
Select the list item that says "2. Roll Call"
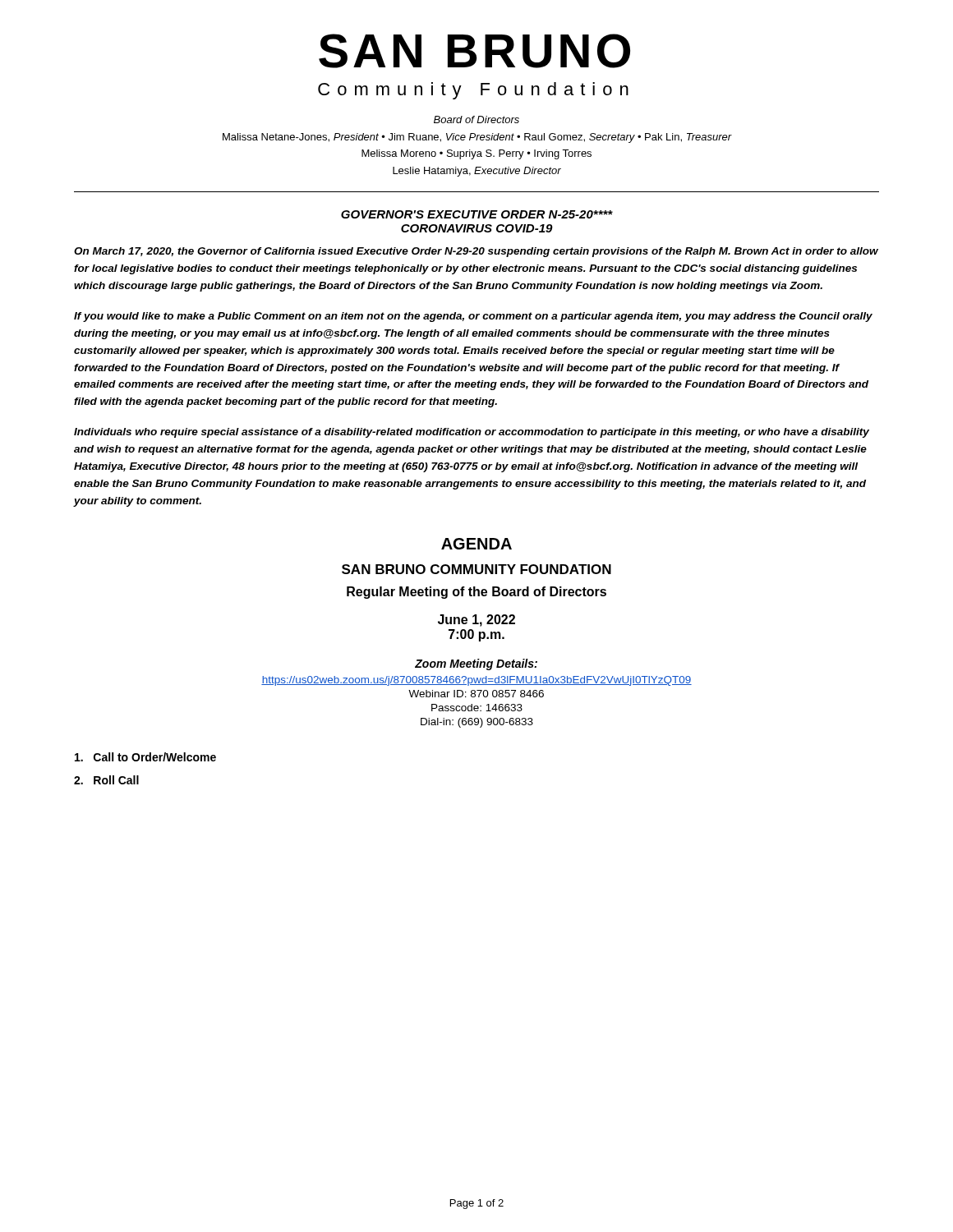[107, 780]
